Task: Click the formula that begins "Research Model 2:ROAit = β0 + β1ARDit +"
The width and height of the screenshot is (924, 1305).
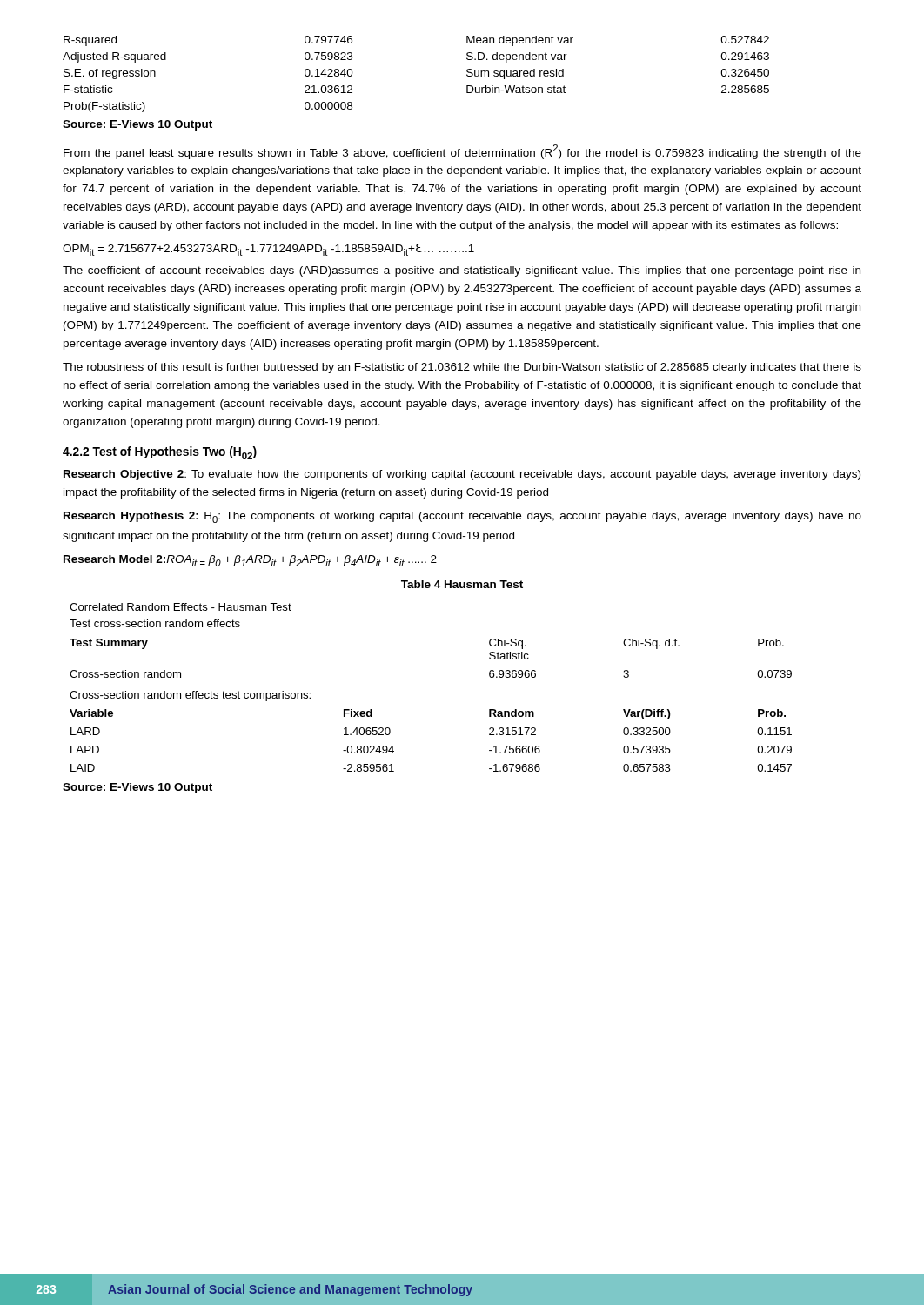Action: pos(250,560)
